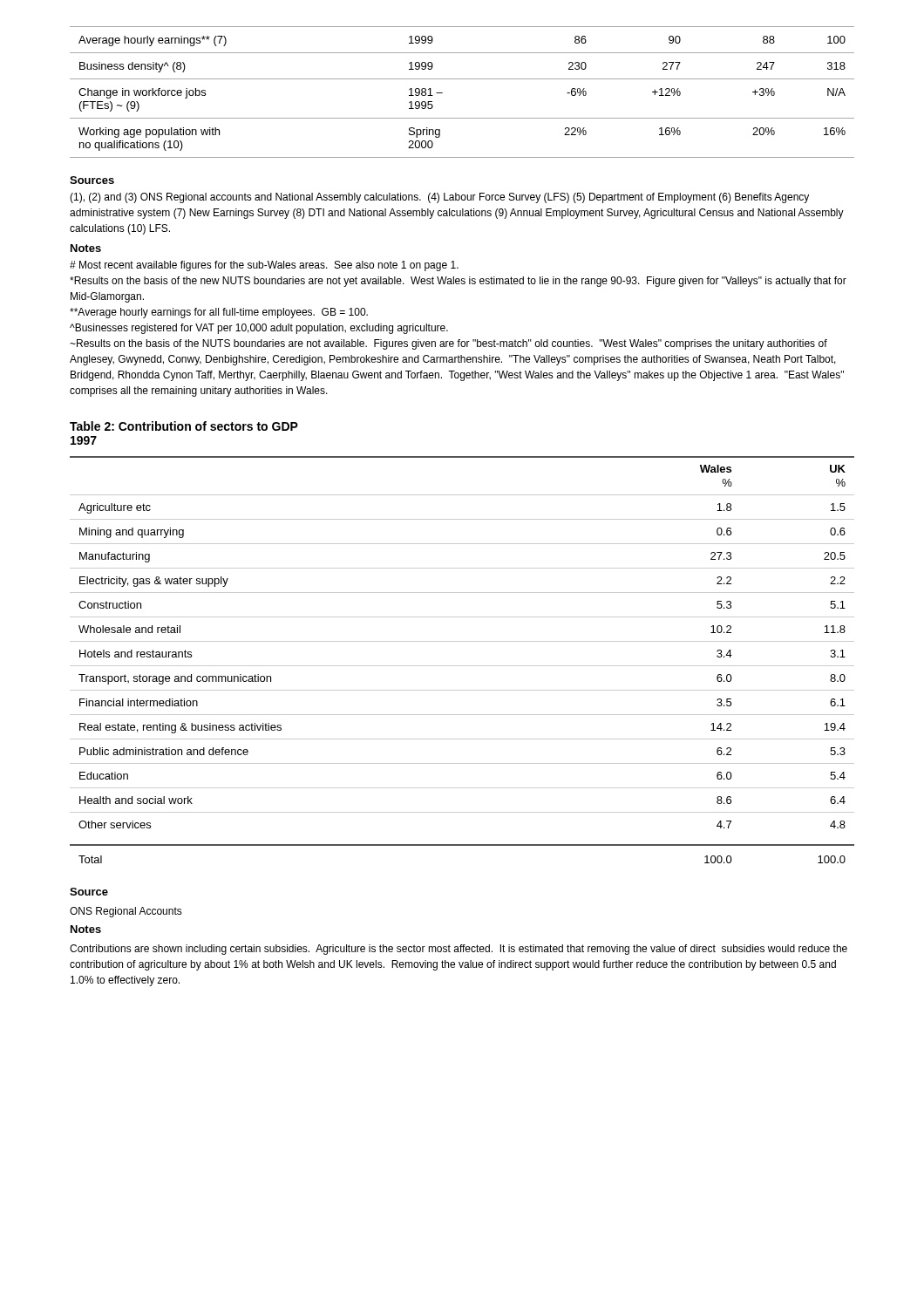Locate the text block that says "(1), (2) and (3) ONS Regional accounts and"

[x=457, y=213]
